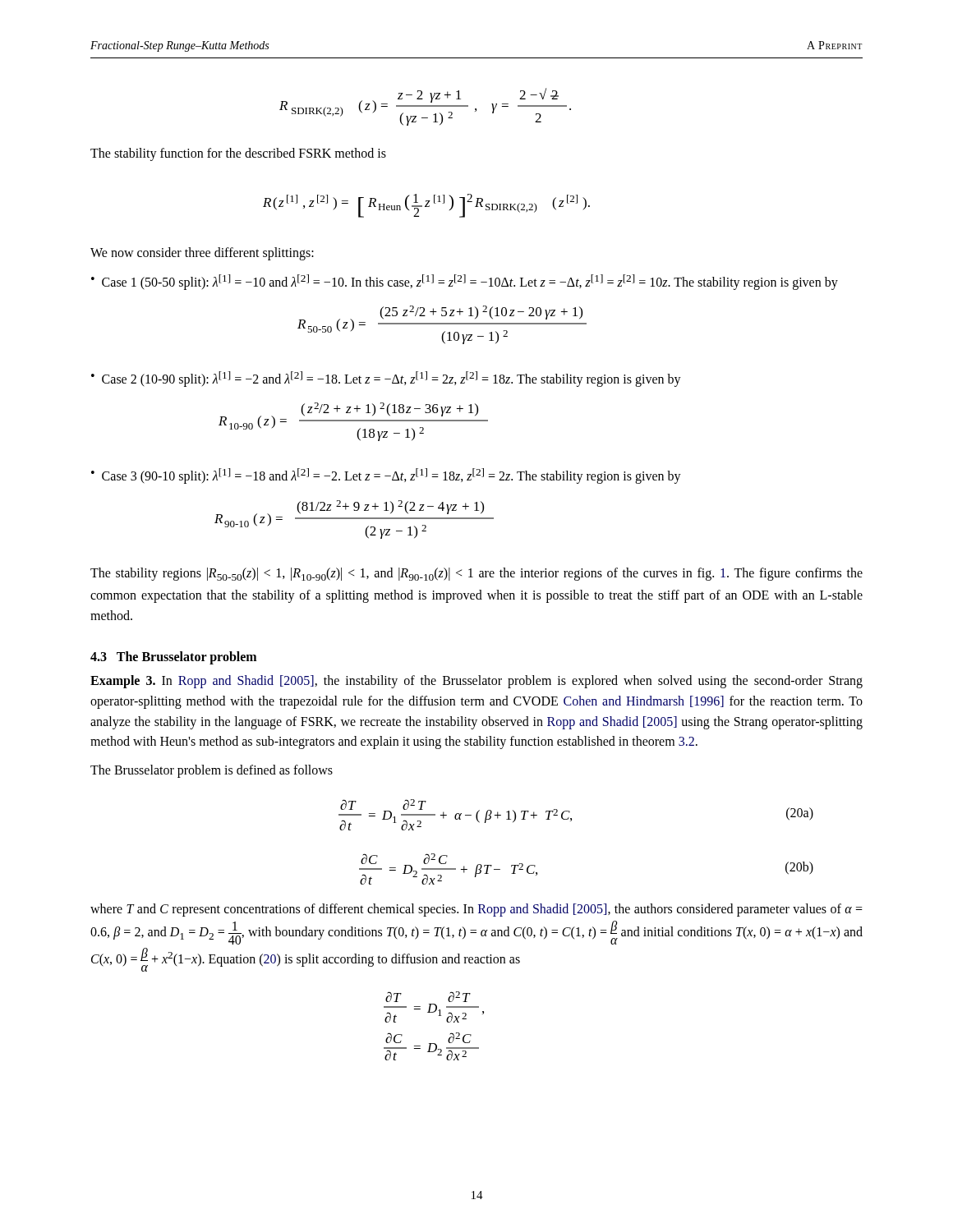Find the formula that says "R 90-10 ( z )"

(x=391, y=520)
